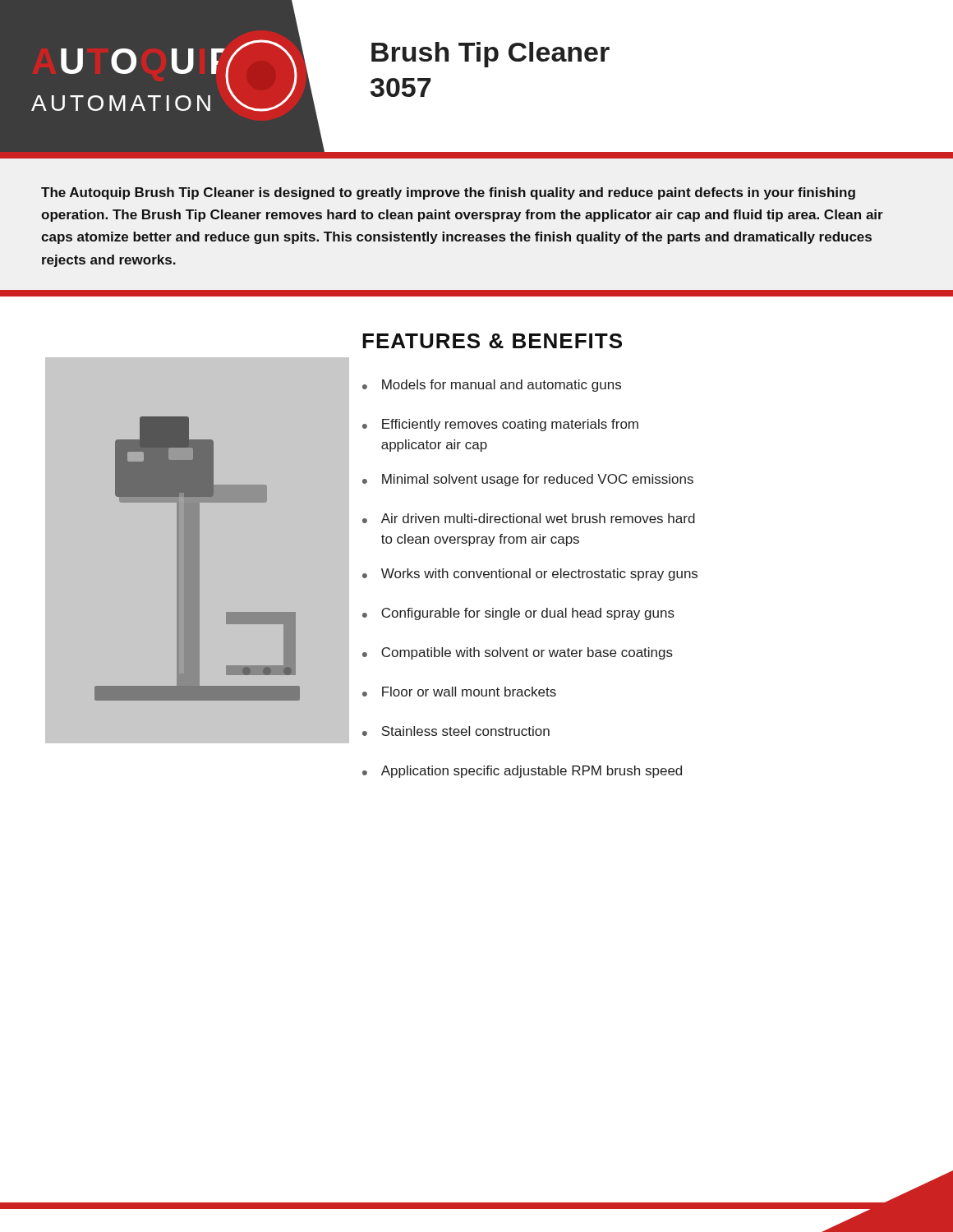Select the region starting "The Autoquip Brush Tip Cleaner is"

[x=476, y=226]
